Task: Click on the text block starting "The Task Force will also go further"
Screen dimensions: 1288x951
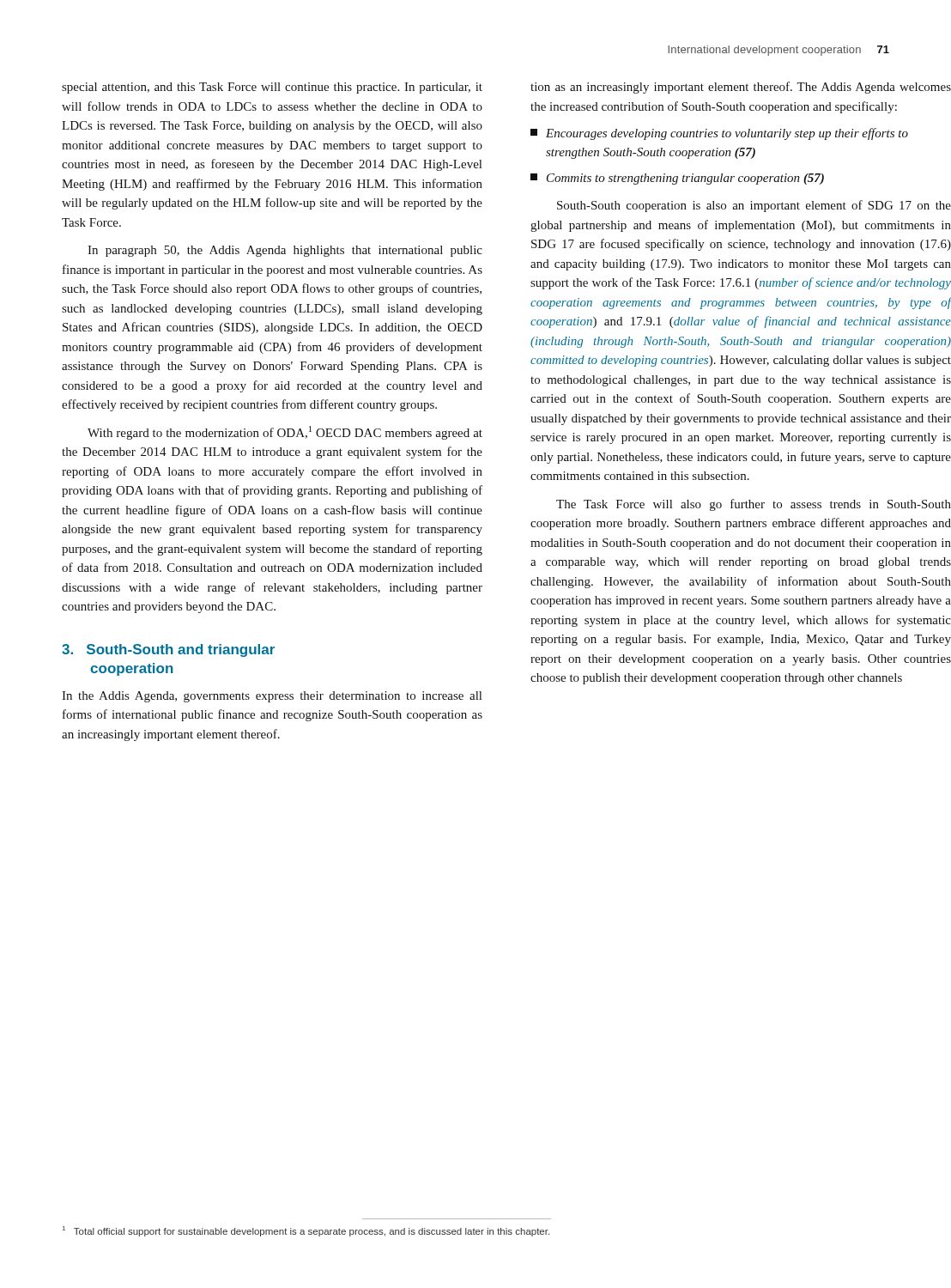Action: [x=741, y=591]
